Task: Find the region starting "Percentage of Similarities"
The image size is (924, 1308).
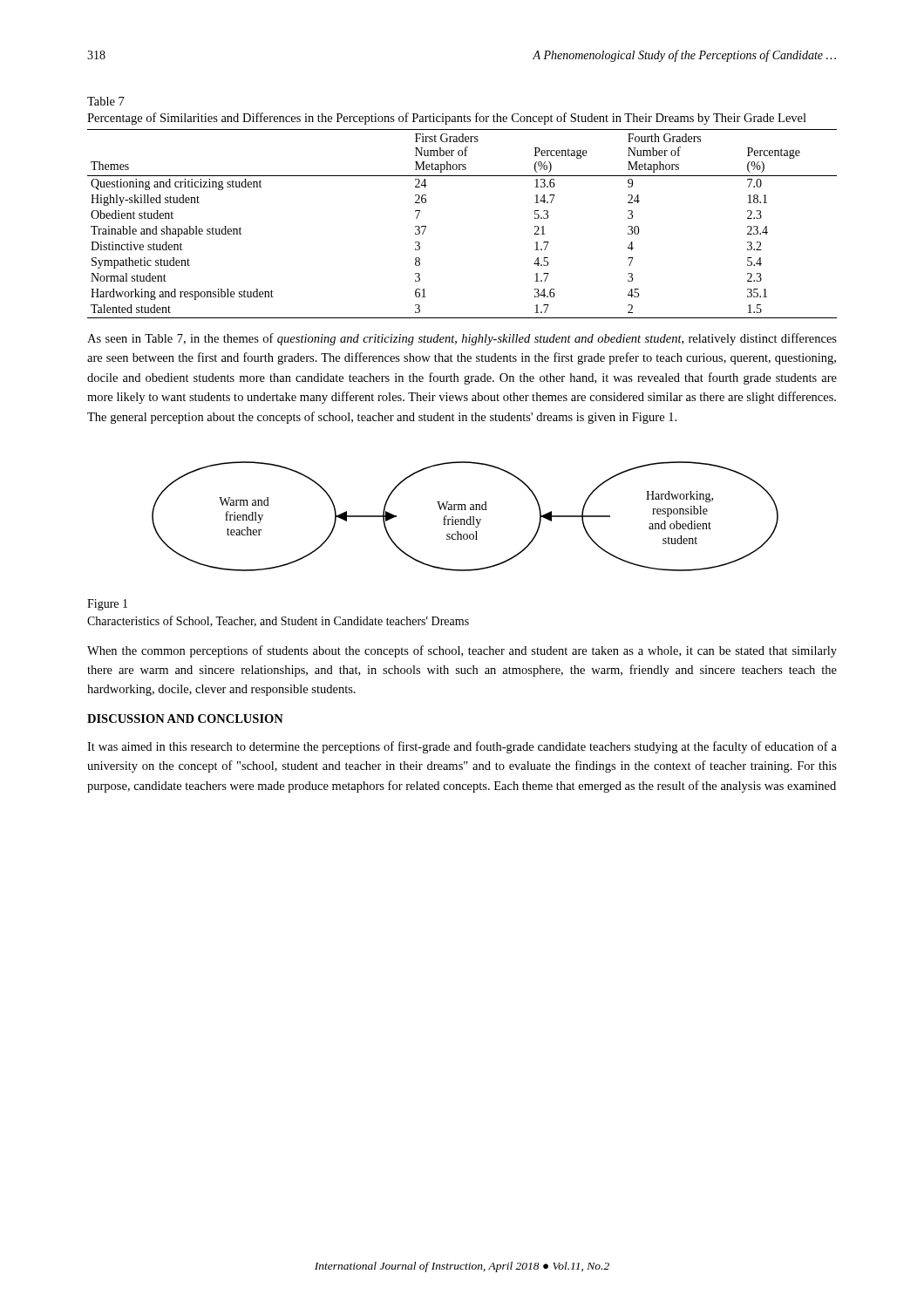Action: [447, 118]
